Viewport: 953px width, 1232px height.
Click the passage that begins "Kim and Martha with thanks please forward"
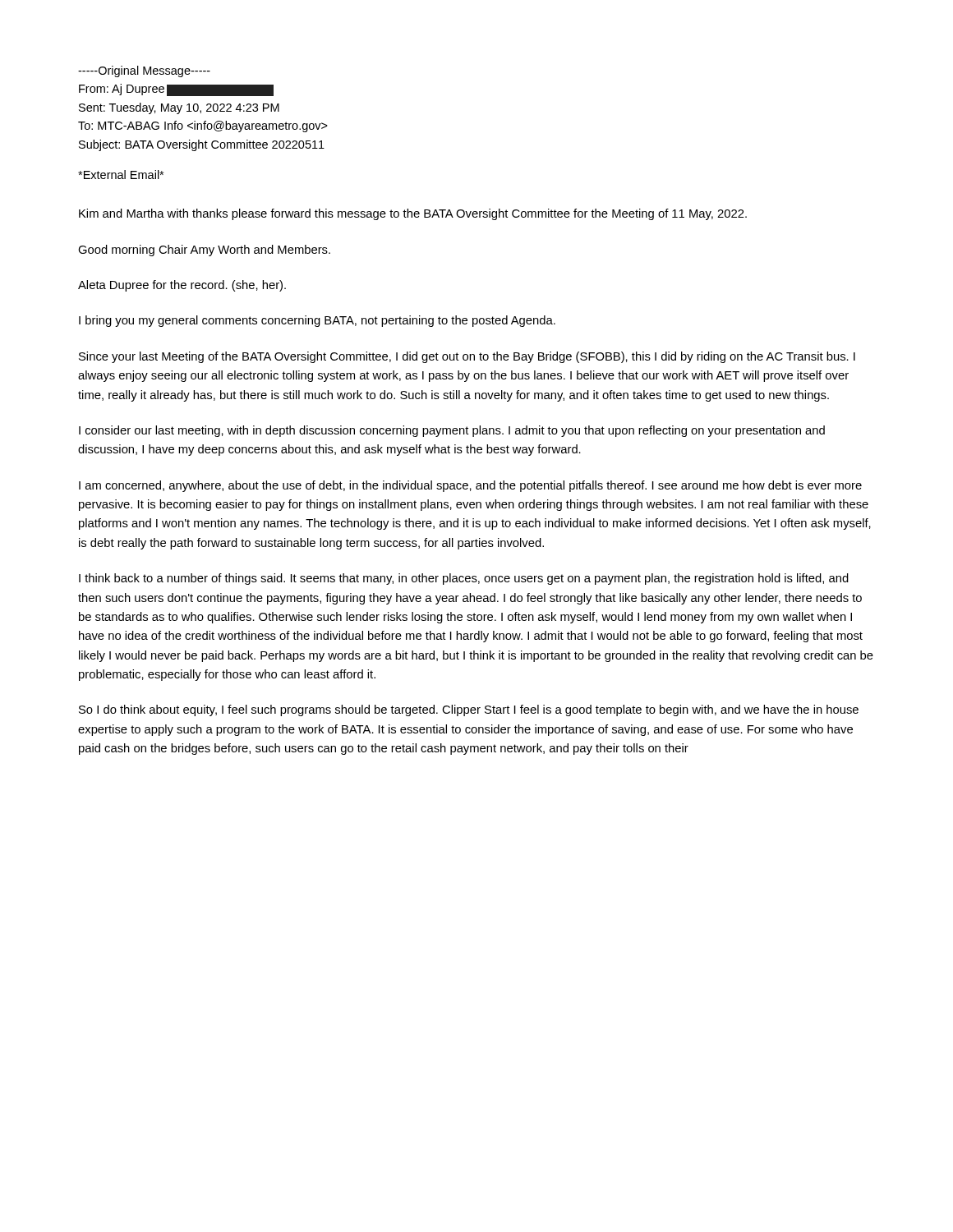coord(413,214)
